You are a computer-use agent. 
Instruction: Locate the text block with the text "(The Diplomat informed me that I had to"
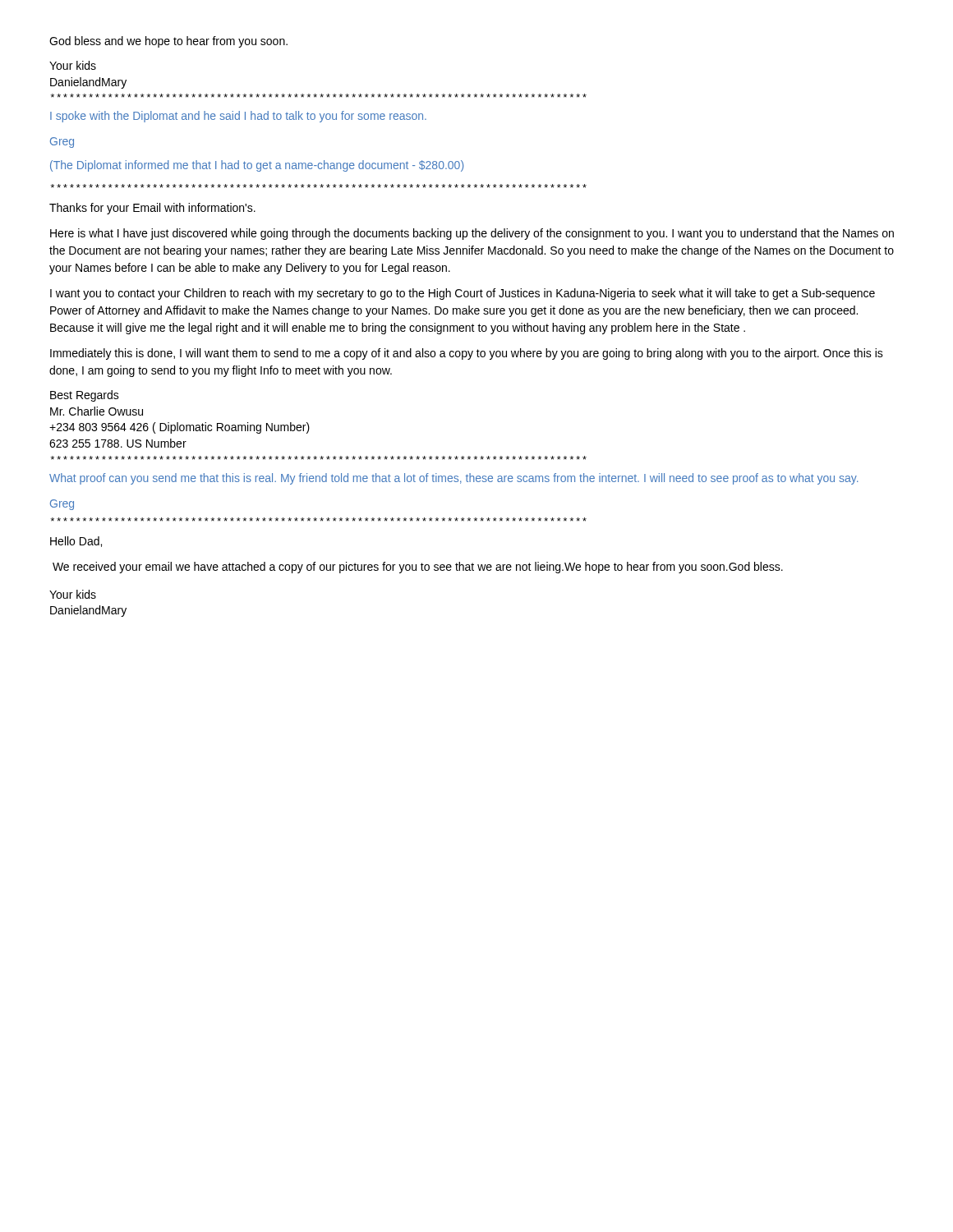pos(257,165)
